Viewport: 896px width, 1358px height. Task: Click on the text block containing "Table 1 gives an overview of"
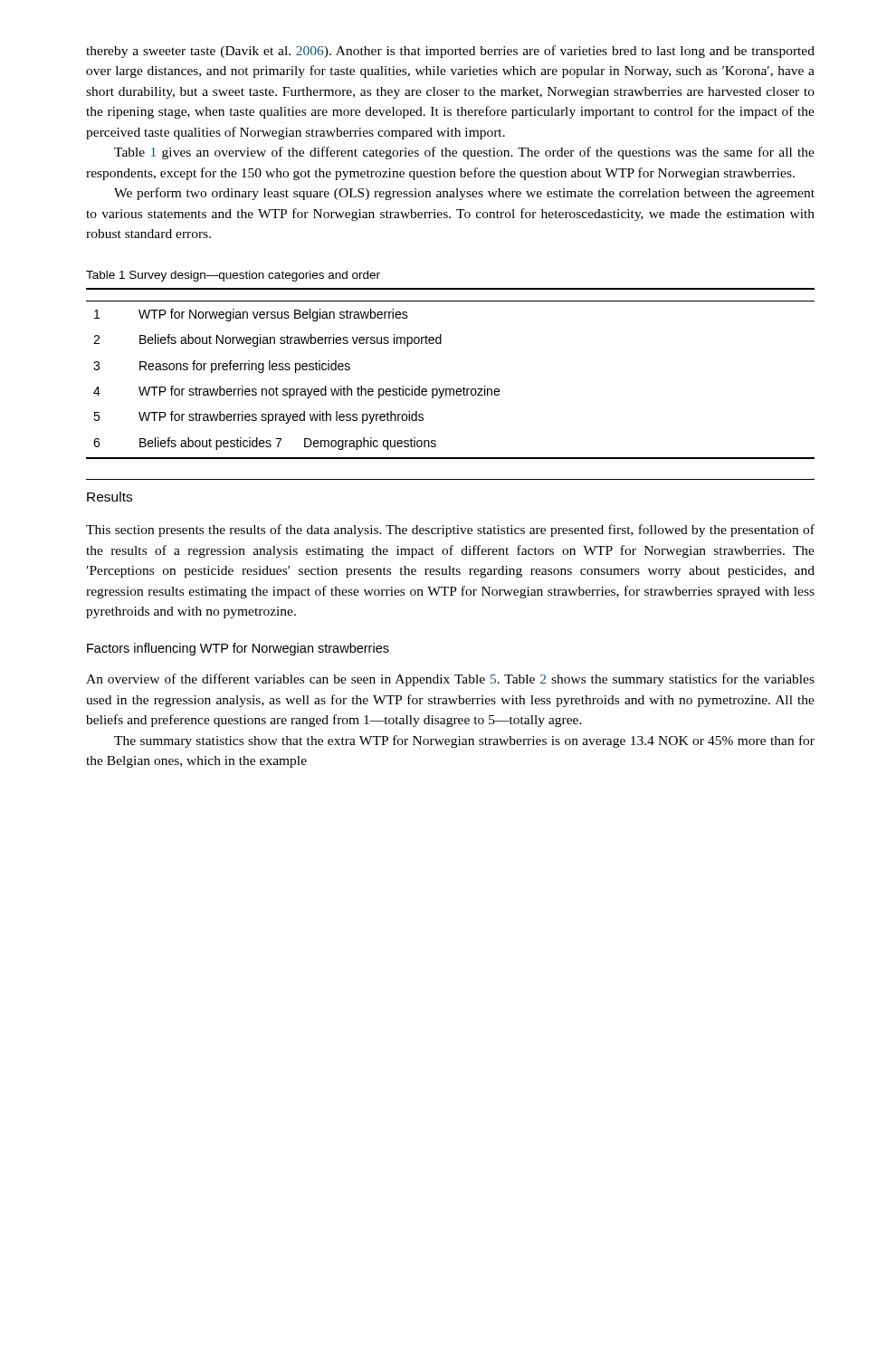pos(450,163)
